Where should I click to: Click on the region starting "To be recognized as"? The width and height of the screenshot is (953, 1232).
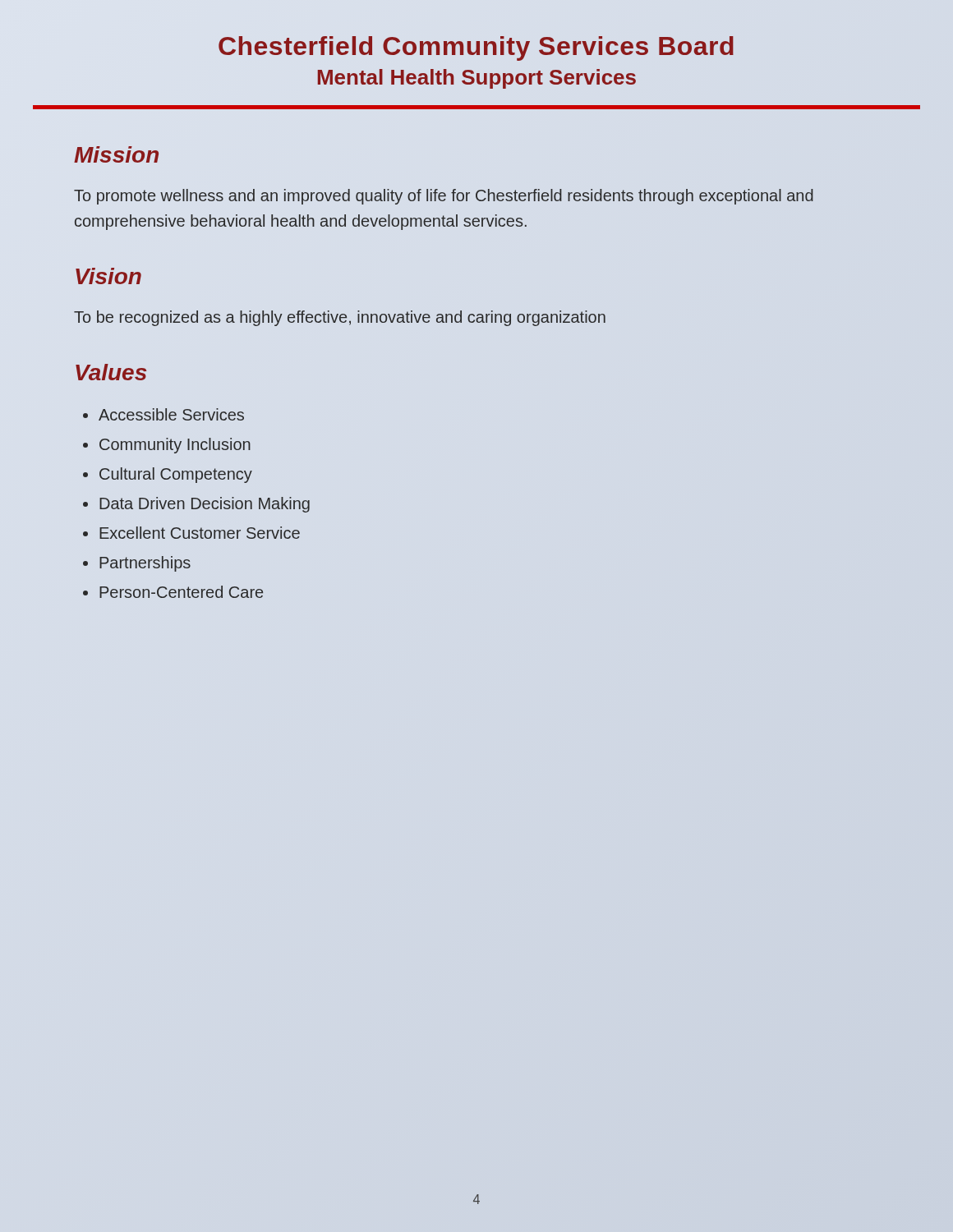[340, 317]
